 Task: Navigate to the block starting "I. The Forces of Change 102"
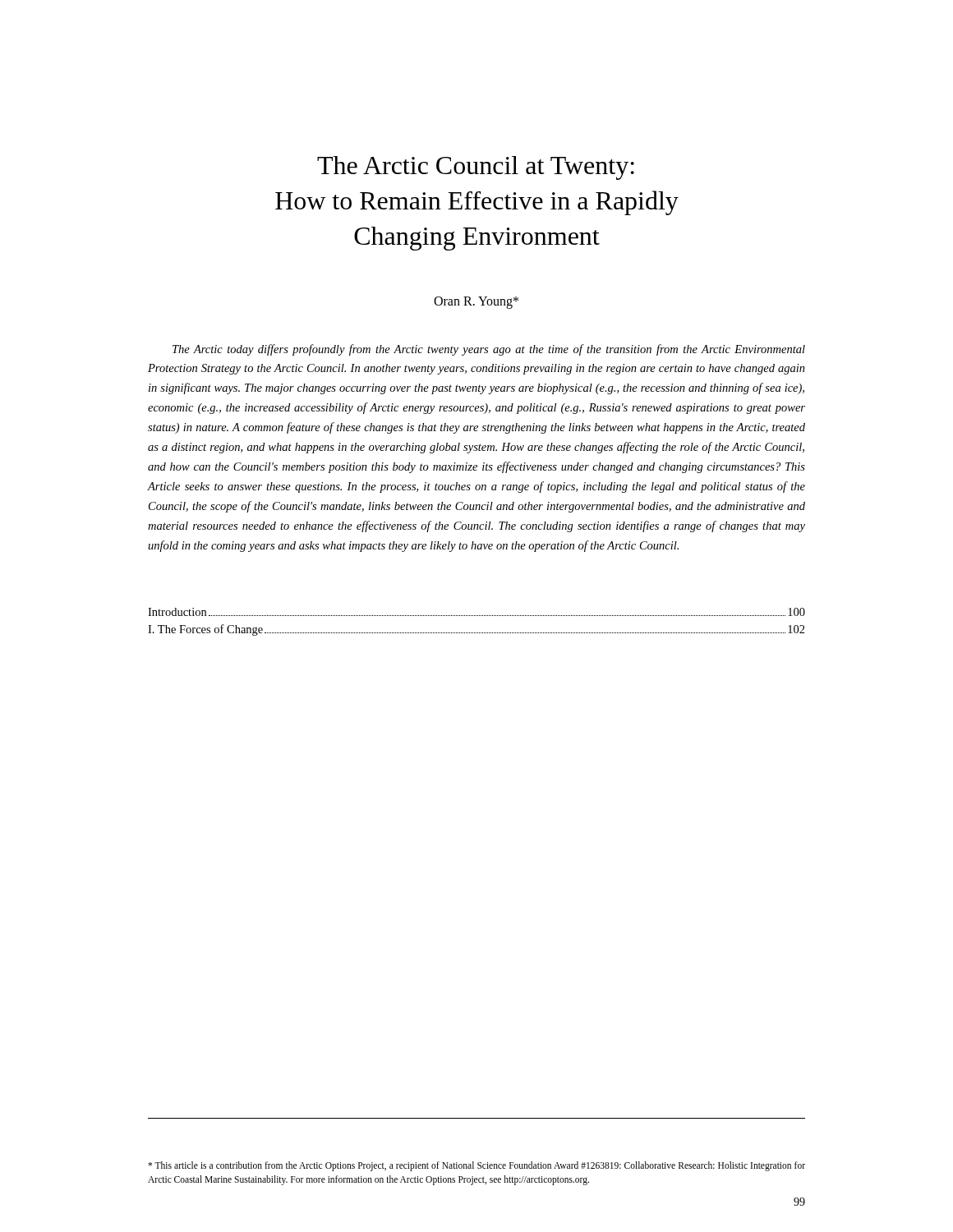[x=476, y=629]
